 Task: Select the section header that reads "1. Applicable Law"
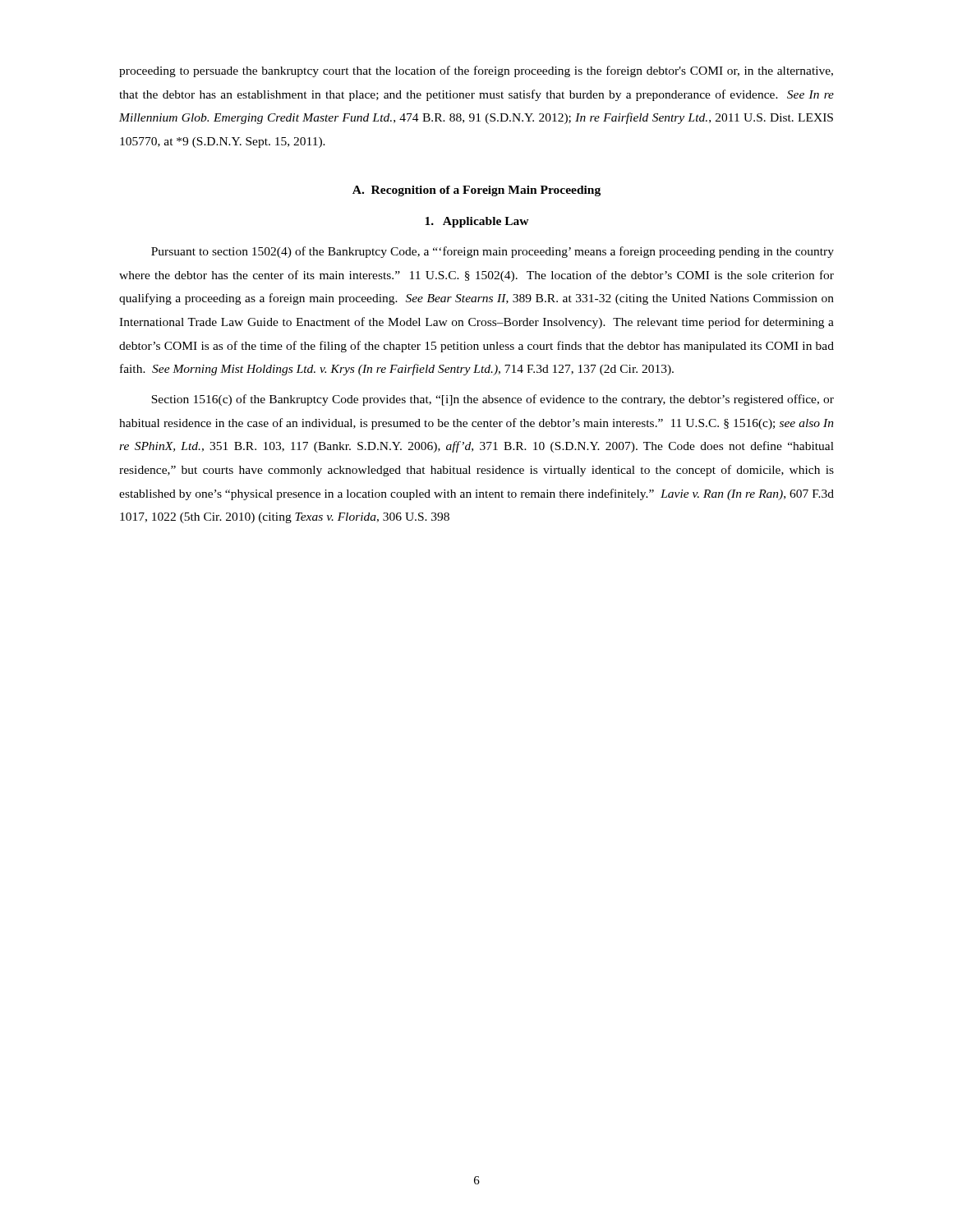[x=476, y=221]
